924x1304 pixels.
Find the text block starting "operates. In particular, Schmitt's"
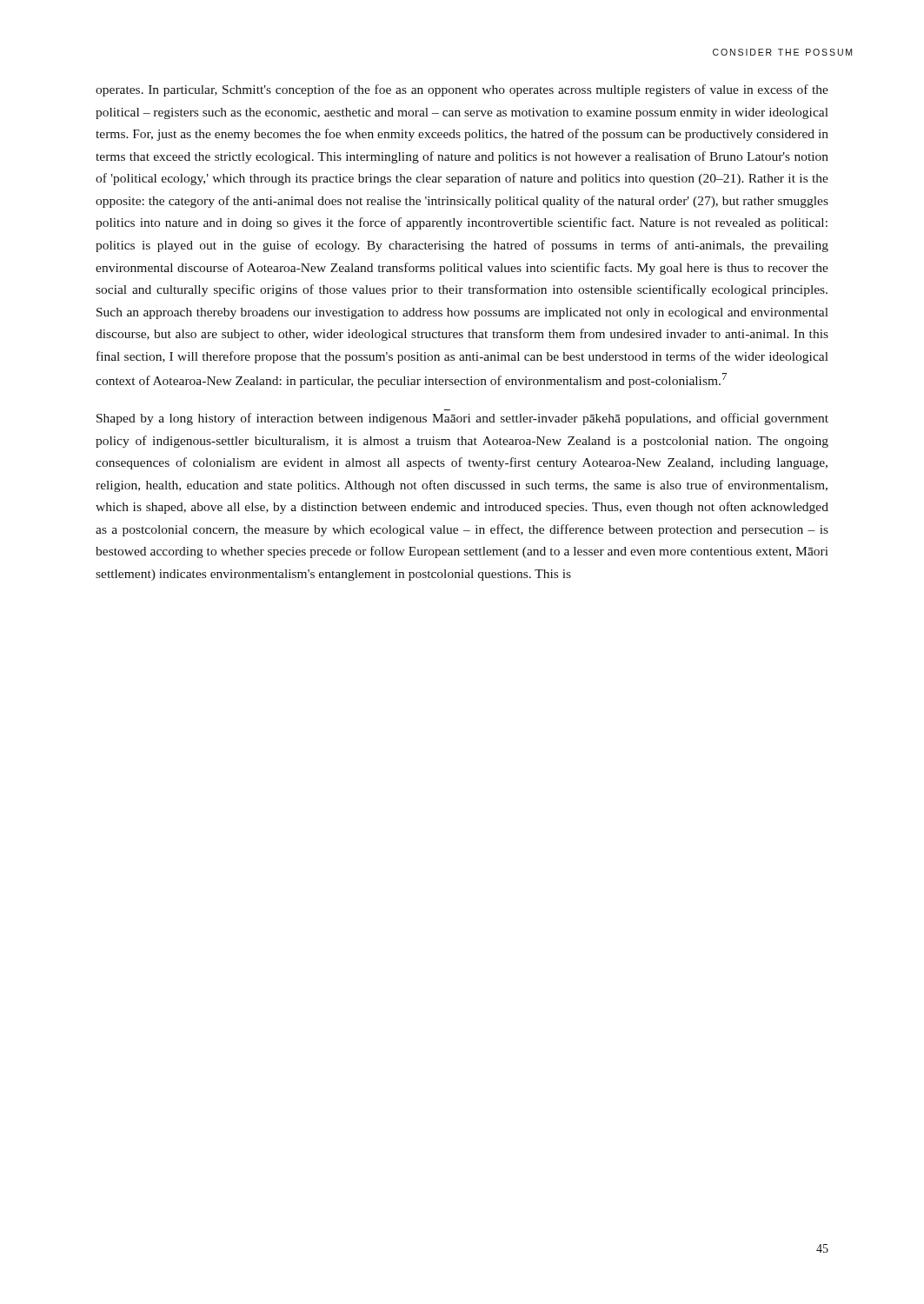(x=462, y=331)
